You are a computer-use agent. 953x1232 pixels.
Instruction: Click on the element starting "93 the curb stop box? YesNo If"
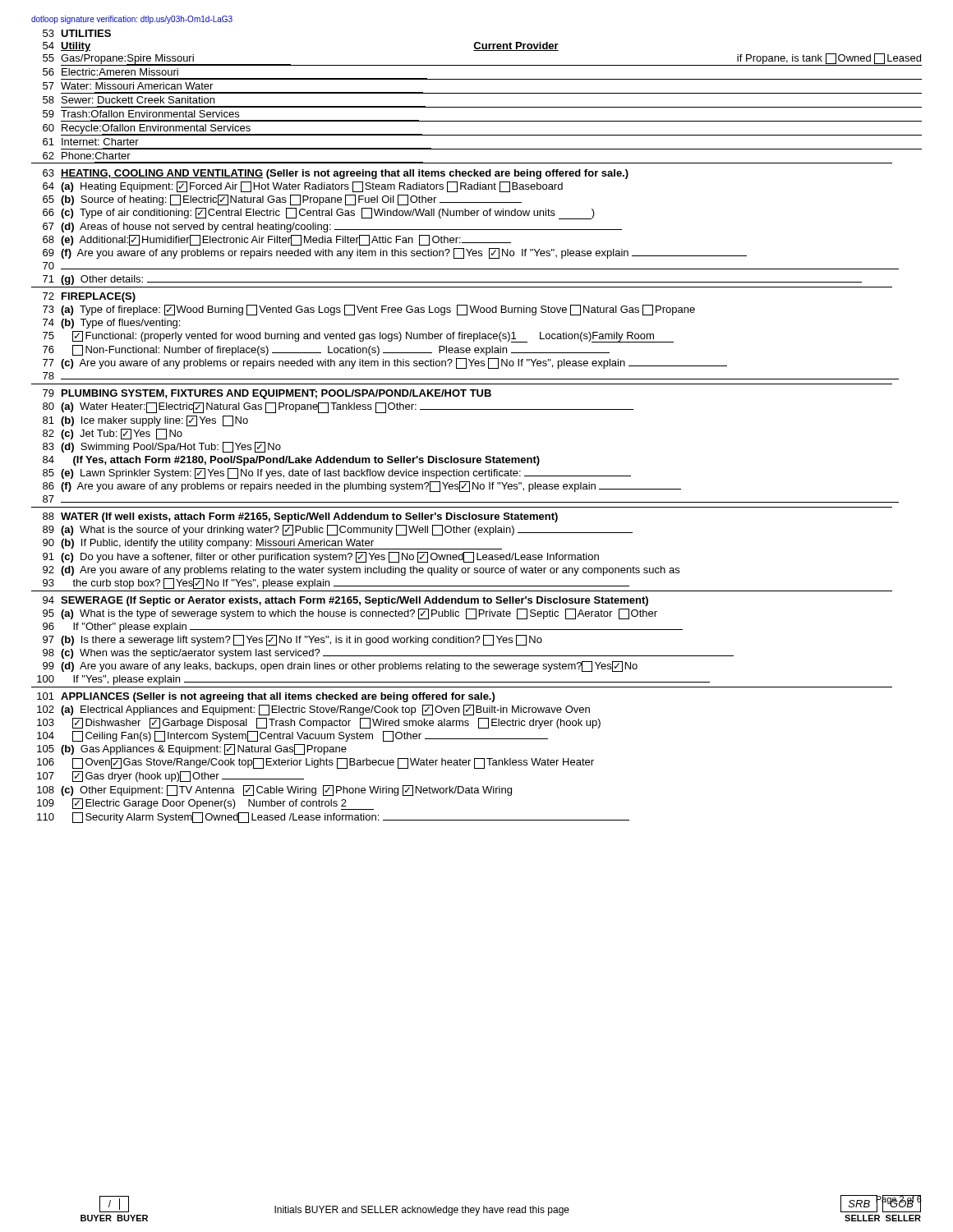(330, 583)
